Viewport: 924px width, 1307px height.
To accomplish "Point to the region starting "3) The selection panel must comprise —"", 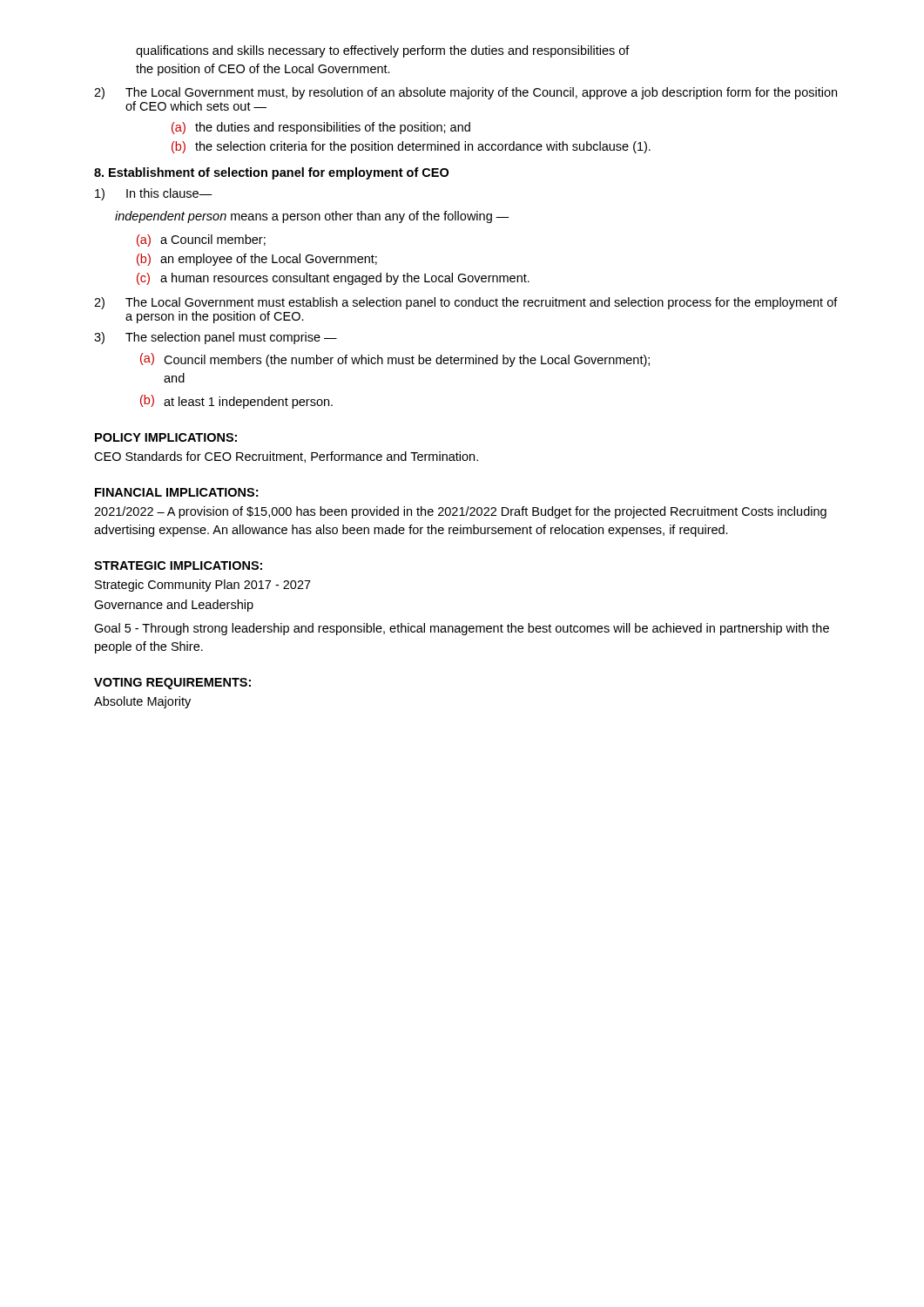I will tap(216, 338).
